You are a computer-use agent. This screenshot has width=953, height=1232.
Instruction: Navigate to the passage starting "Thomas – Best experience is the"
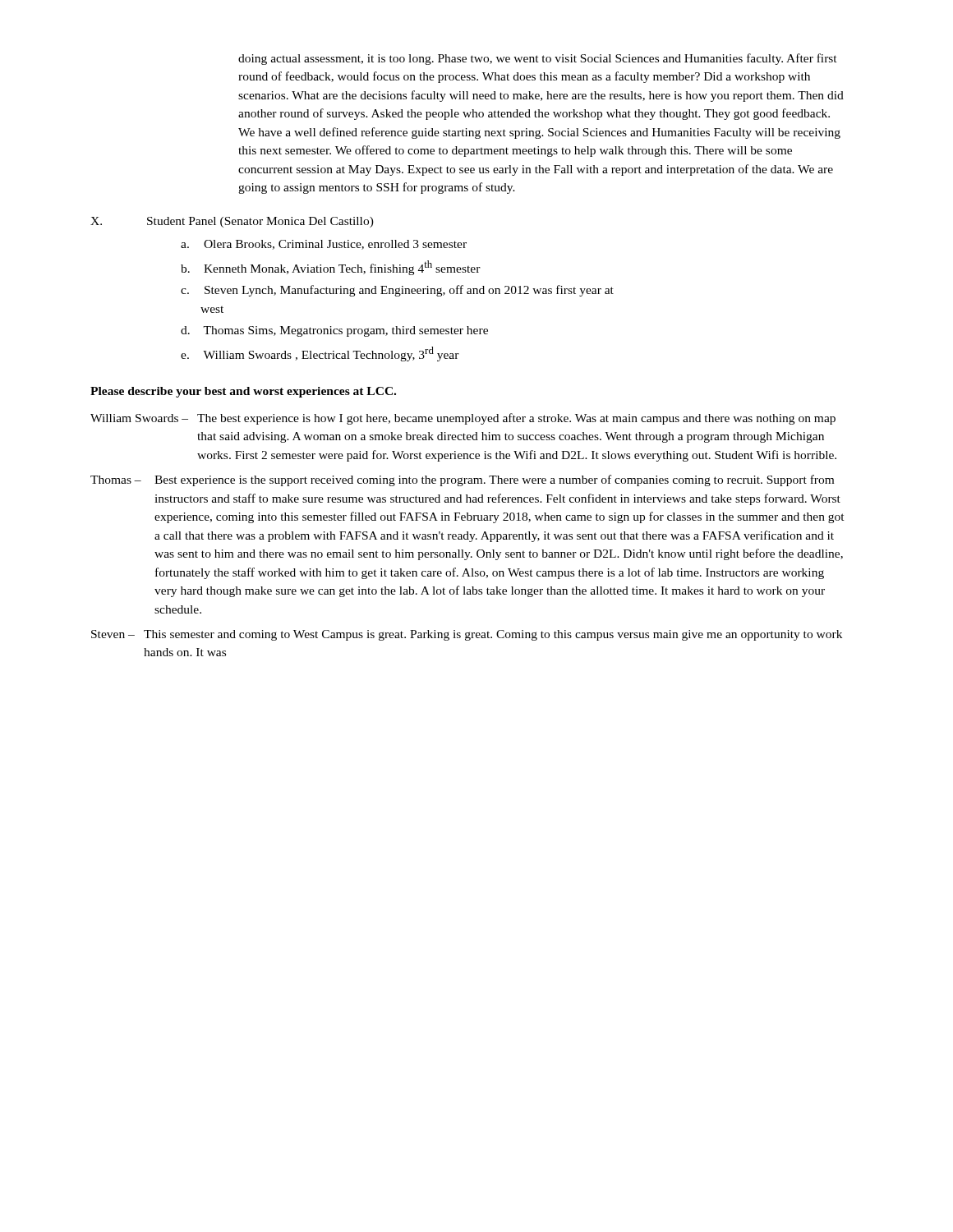[468, 545]
